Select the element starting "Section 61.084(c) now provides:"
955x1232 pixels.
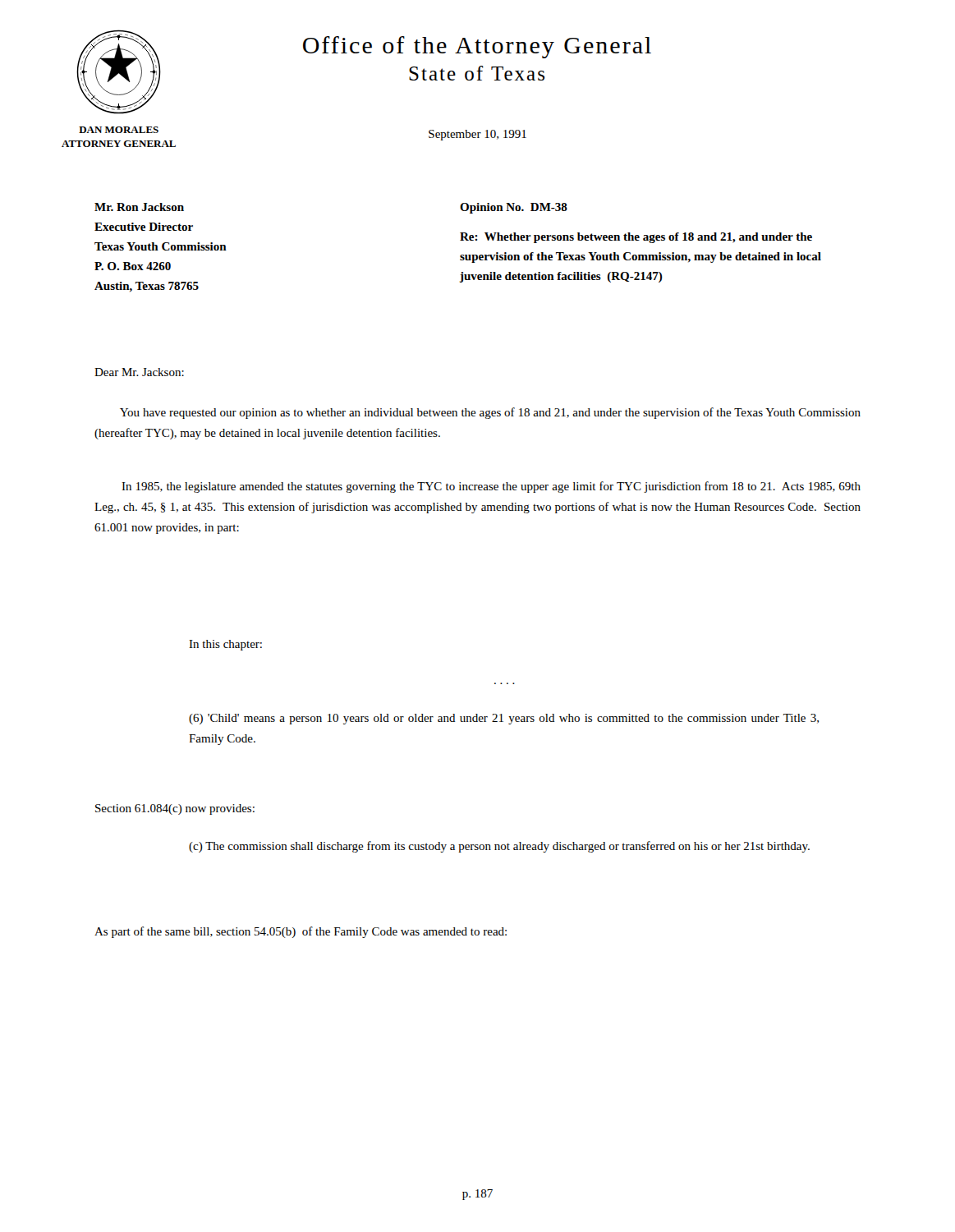tap(175, 808)
